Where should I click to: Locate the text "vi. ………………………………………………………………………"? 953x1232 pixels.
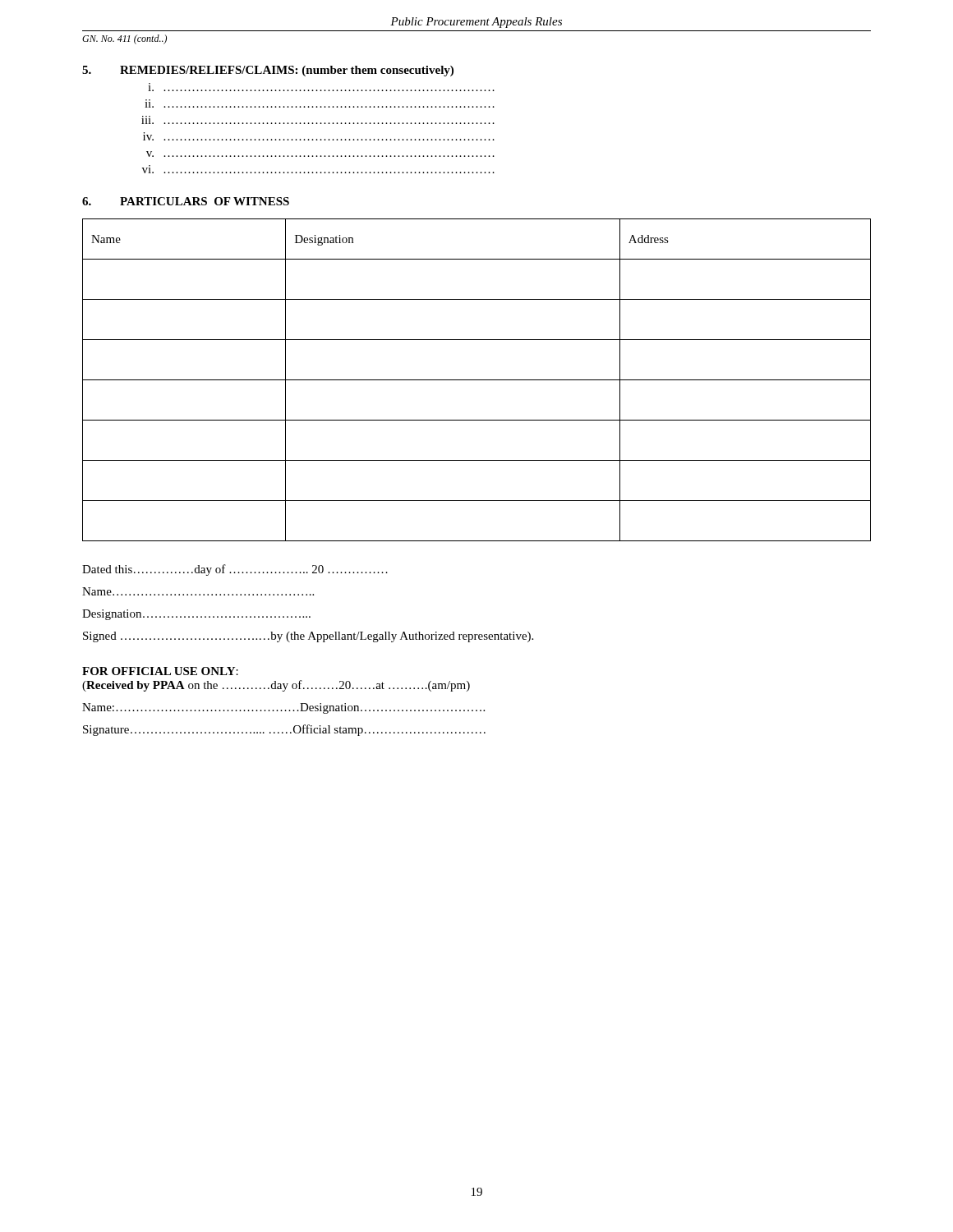[501, 170]
